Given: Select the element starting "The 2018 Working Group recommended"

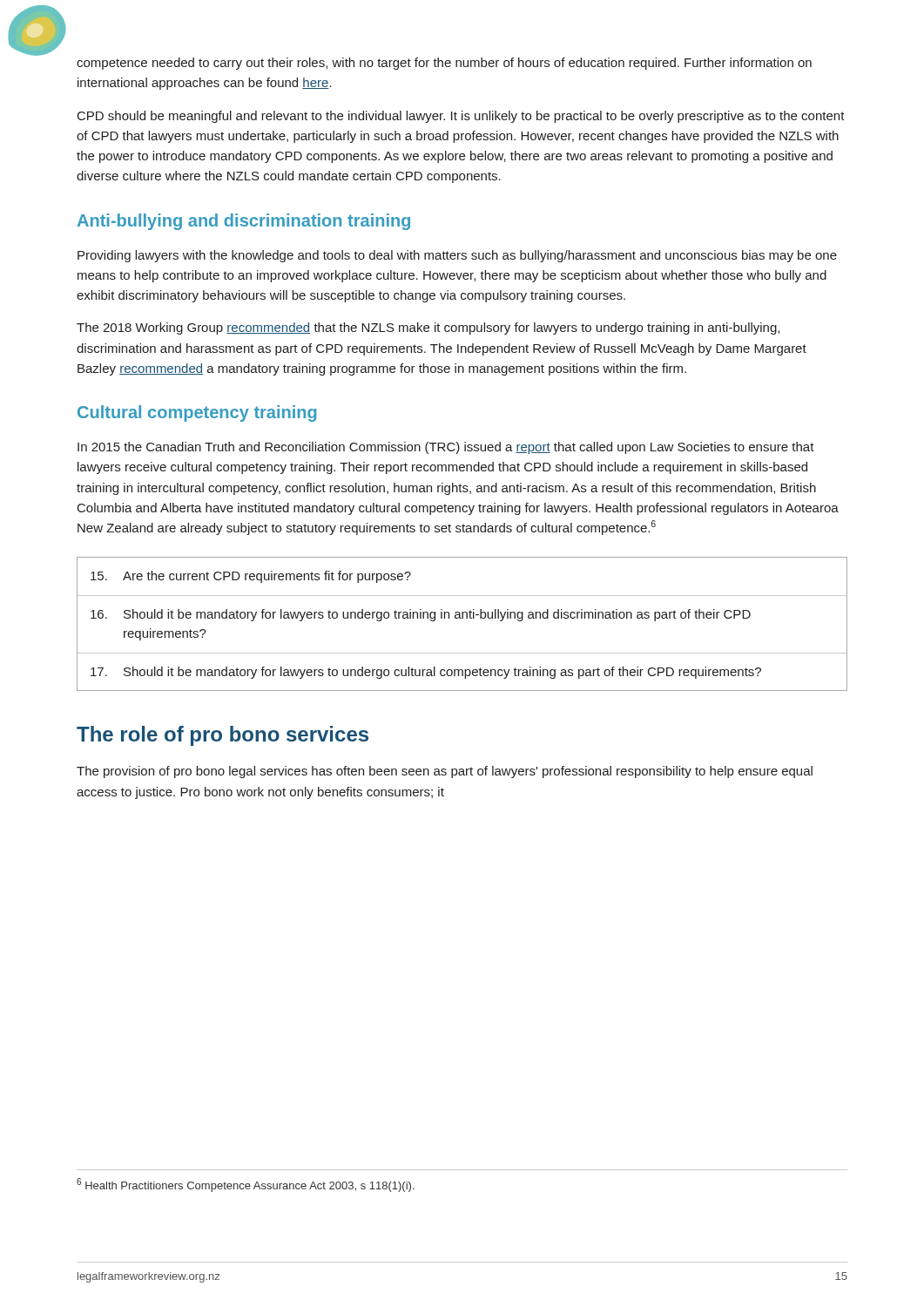Looking at the screenshot, I should (441, 348).
